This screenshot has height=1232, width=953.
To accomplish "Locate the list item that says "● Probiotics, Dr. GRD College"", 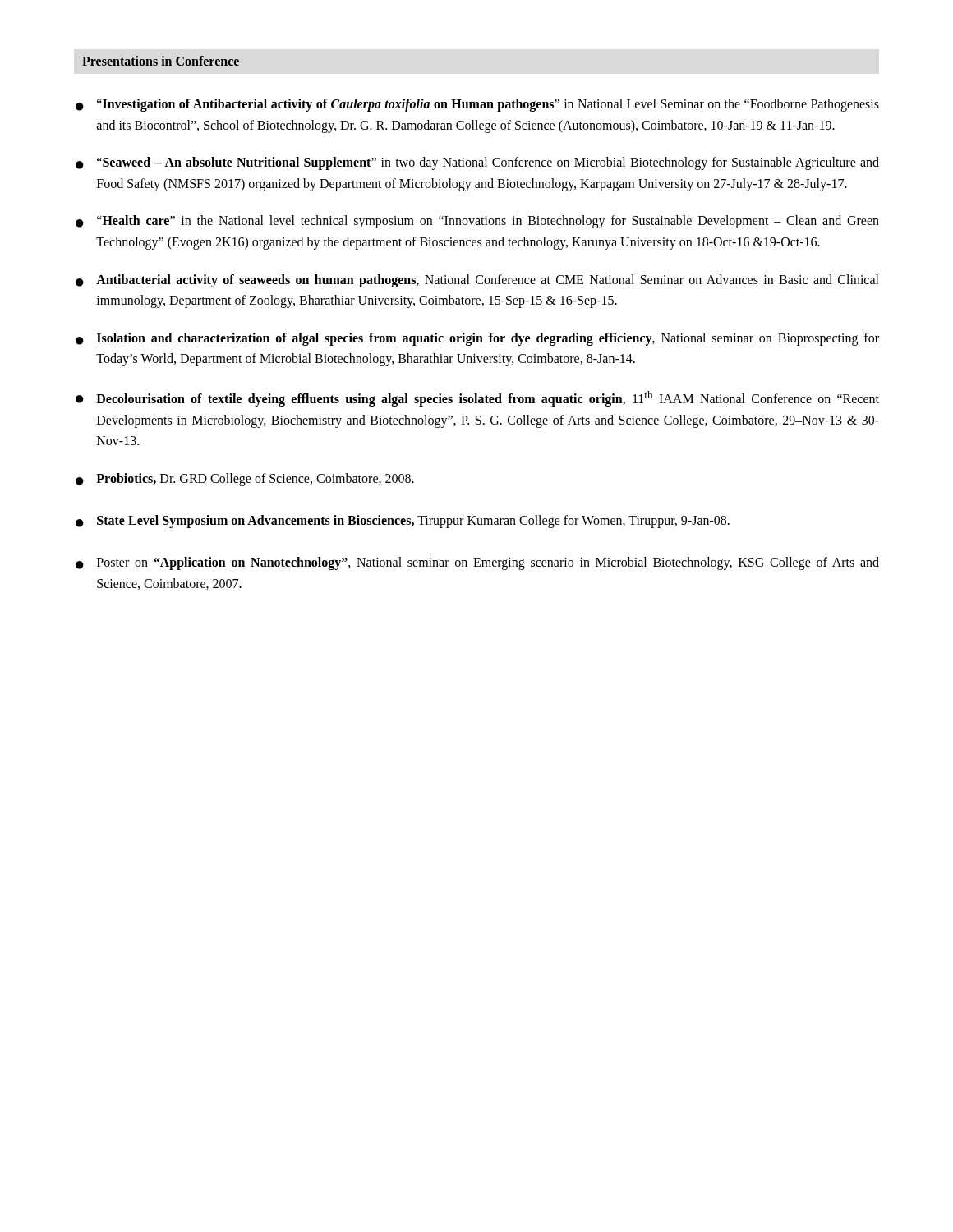I will coord(245,480).
